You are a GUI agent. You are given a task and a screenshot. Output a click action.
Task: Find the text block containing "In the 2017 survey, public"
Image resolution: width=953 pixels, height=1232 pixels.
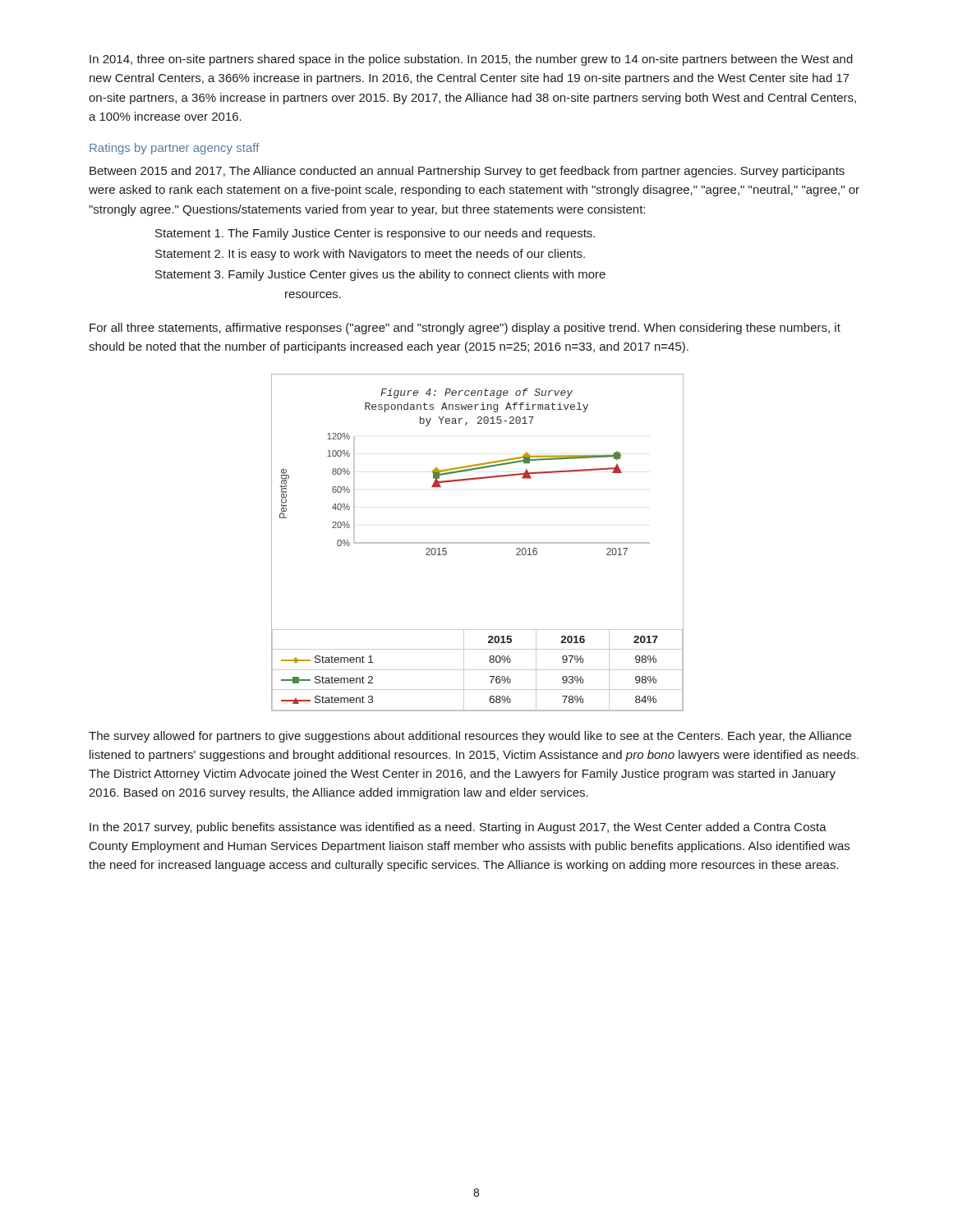[x=469, y=845]
